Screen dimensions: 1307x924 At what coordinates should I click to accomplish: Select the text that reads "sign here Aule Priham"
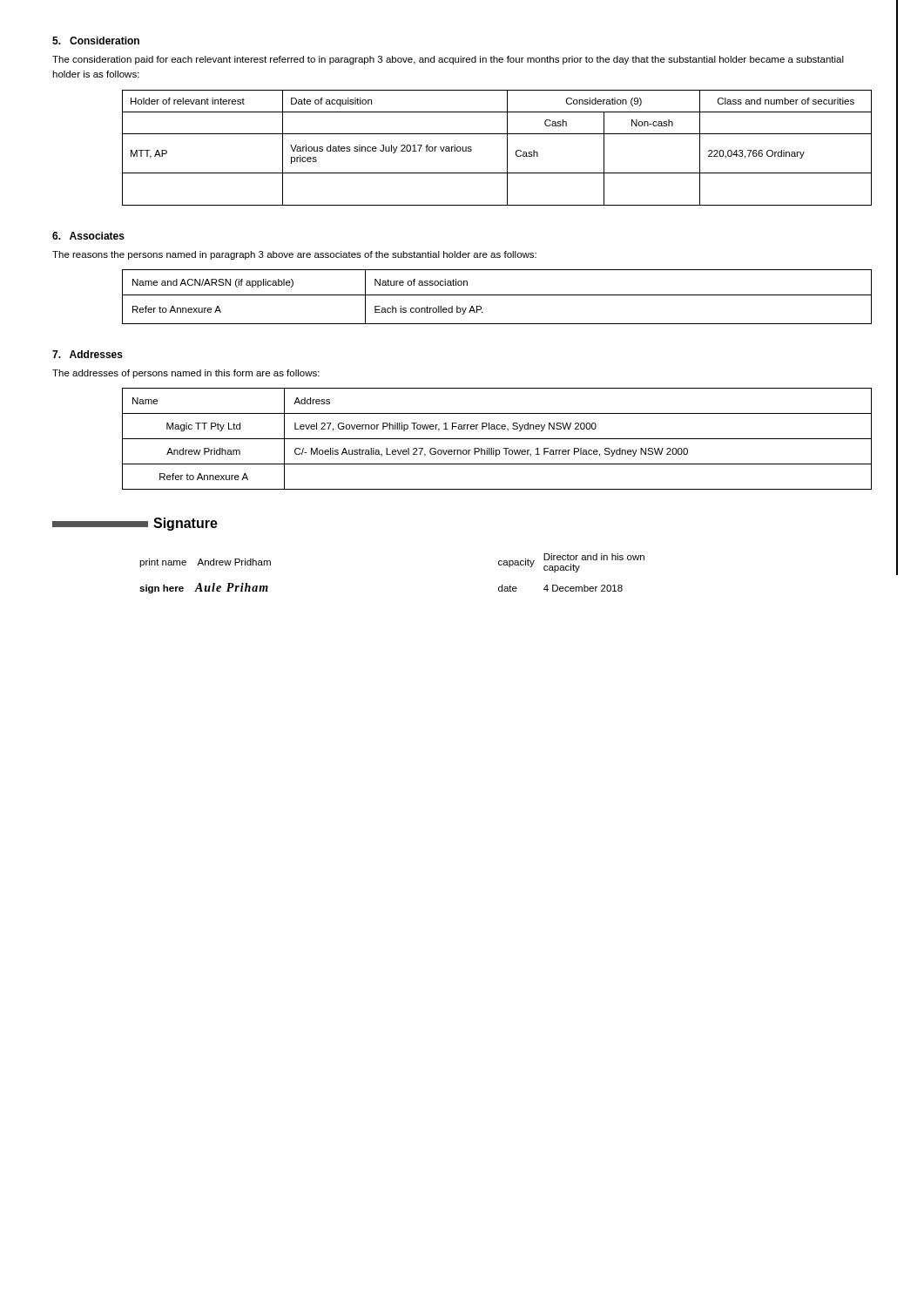coord(204,588)
